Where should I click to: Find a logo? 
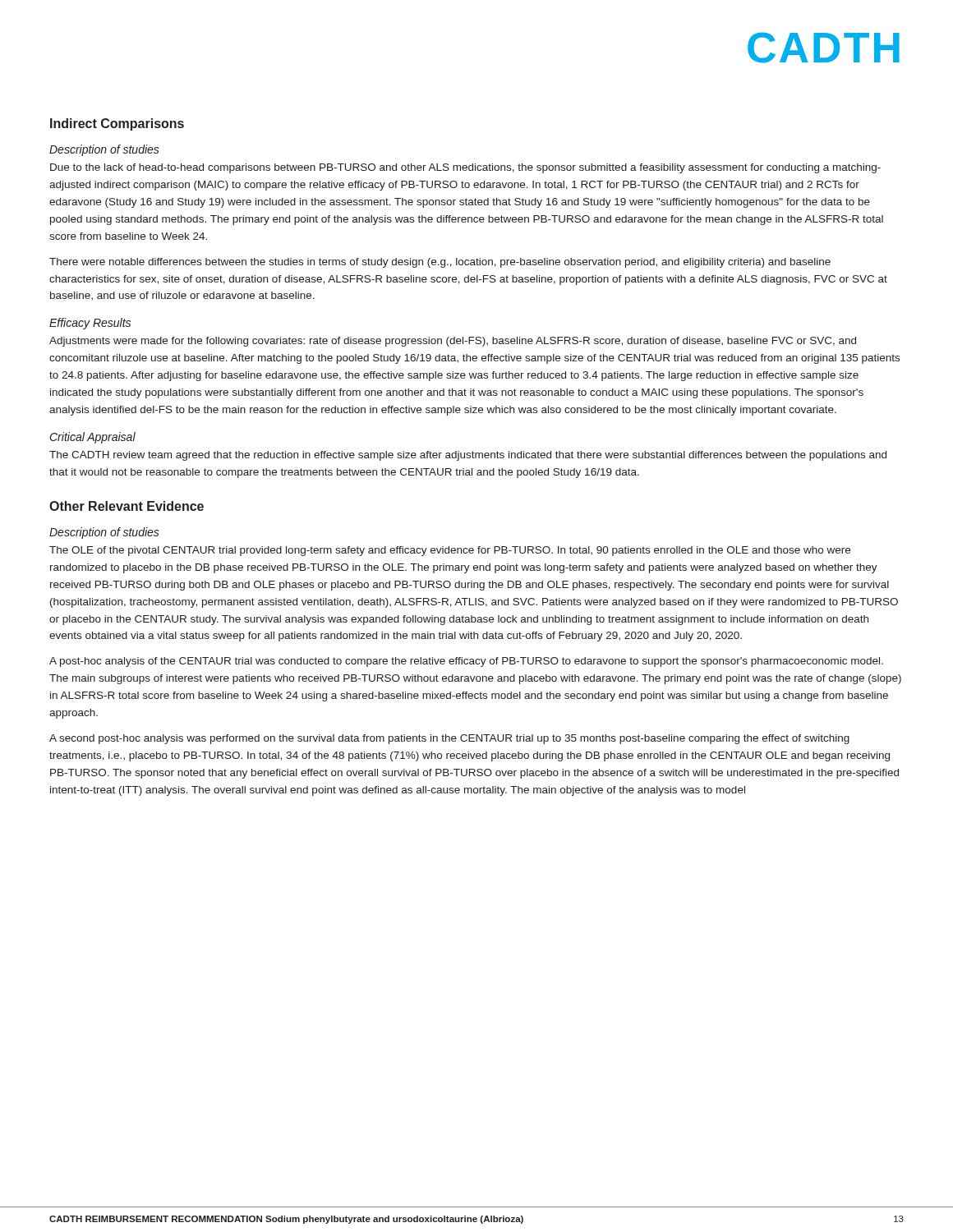[825, 48]
